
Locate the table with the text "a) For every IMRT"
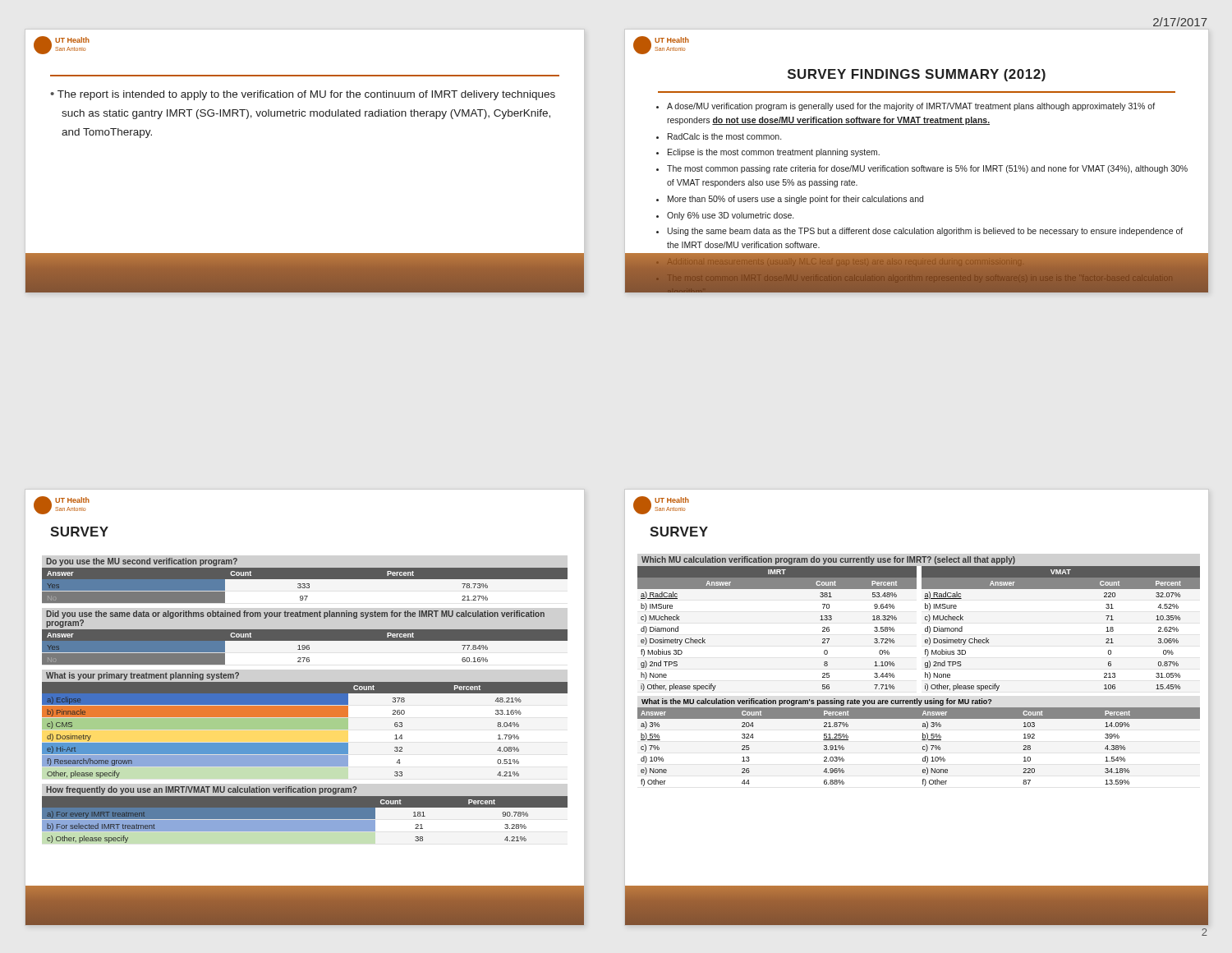[x=305, y=820]
